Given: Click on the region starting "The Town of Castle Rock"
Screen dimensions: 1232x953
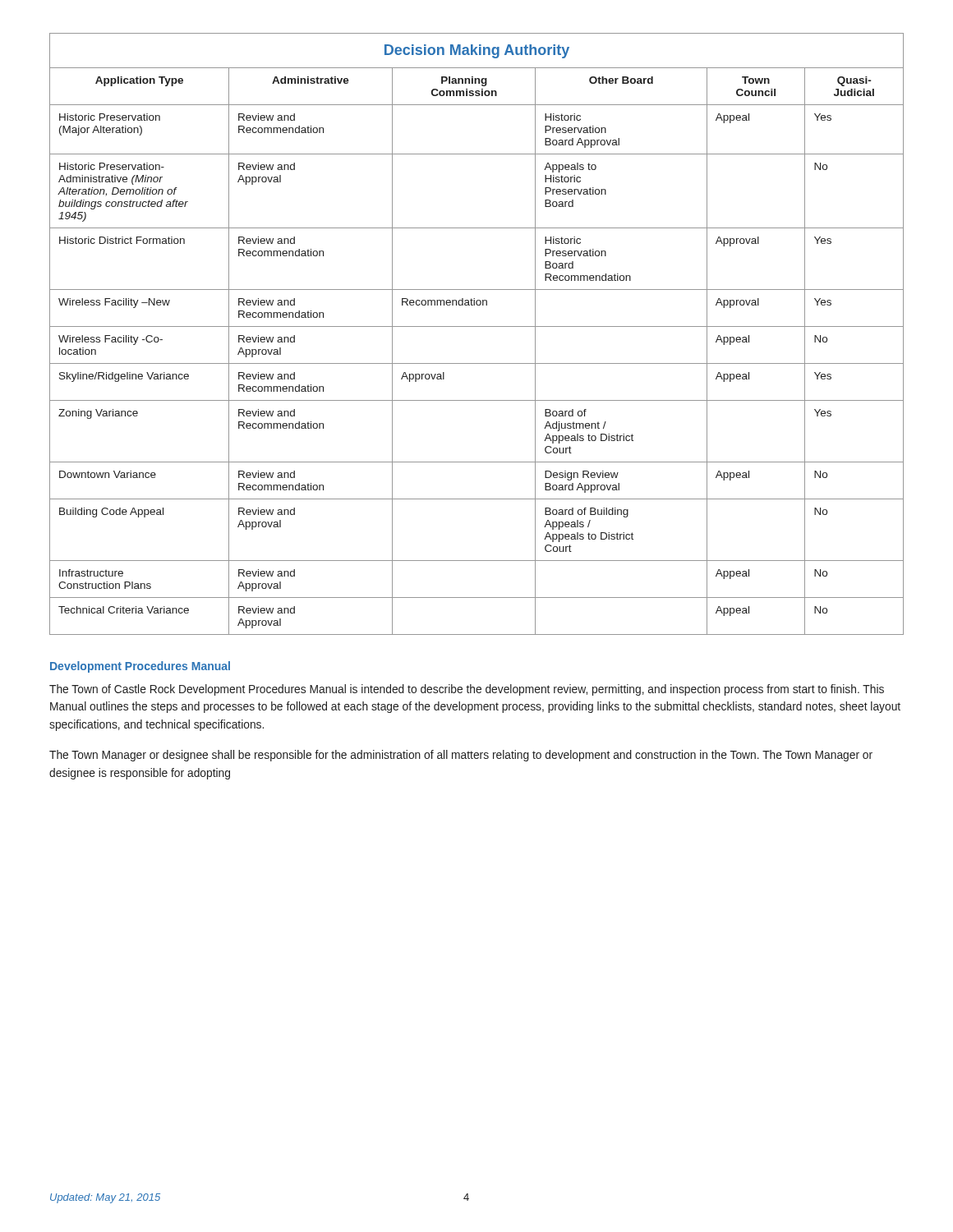Looking at the screenshot, I should click(475, 707).
